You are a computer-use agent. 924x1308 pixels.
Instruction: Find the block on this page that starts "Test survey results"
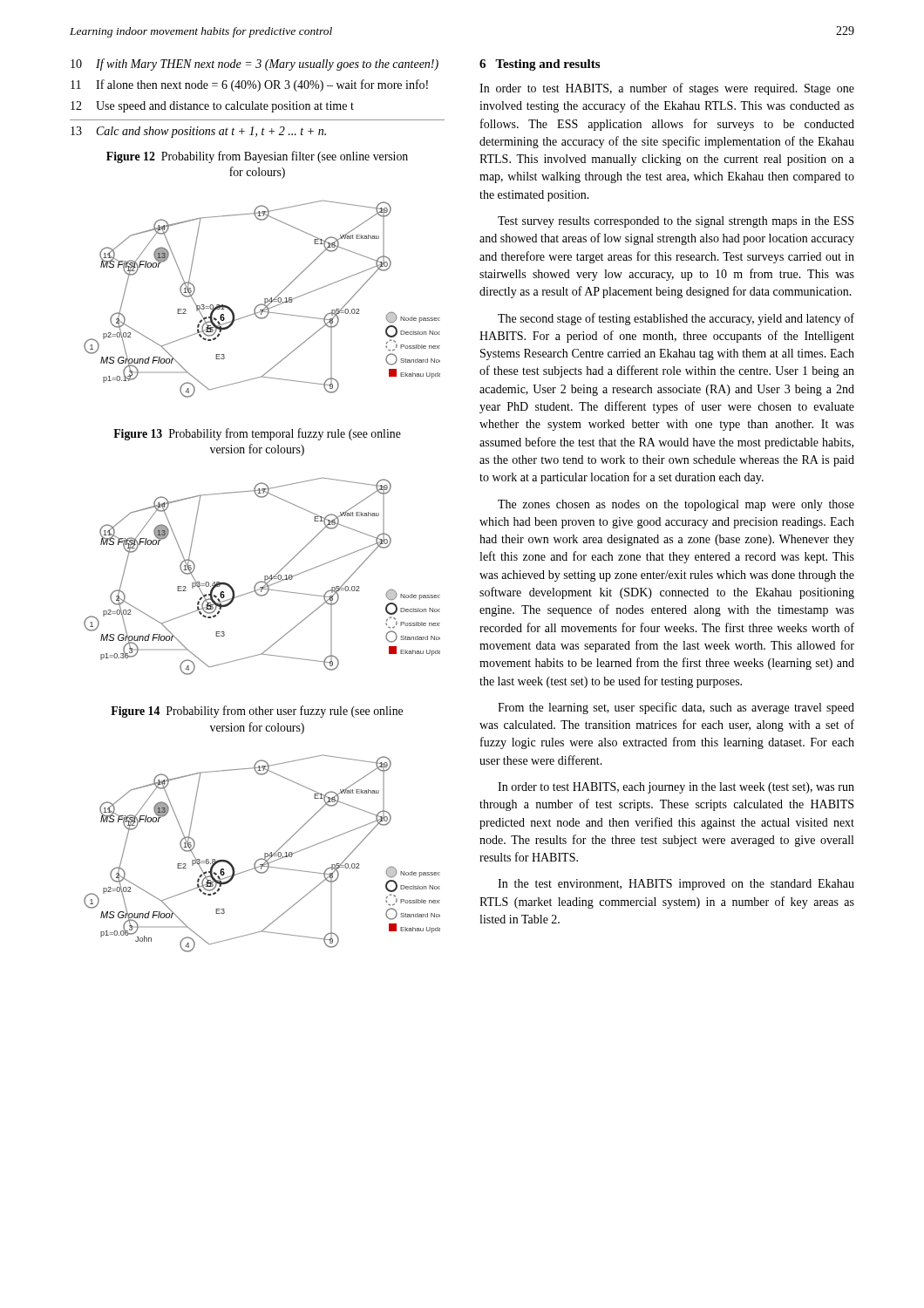click(667, 257)
